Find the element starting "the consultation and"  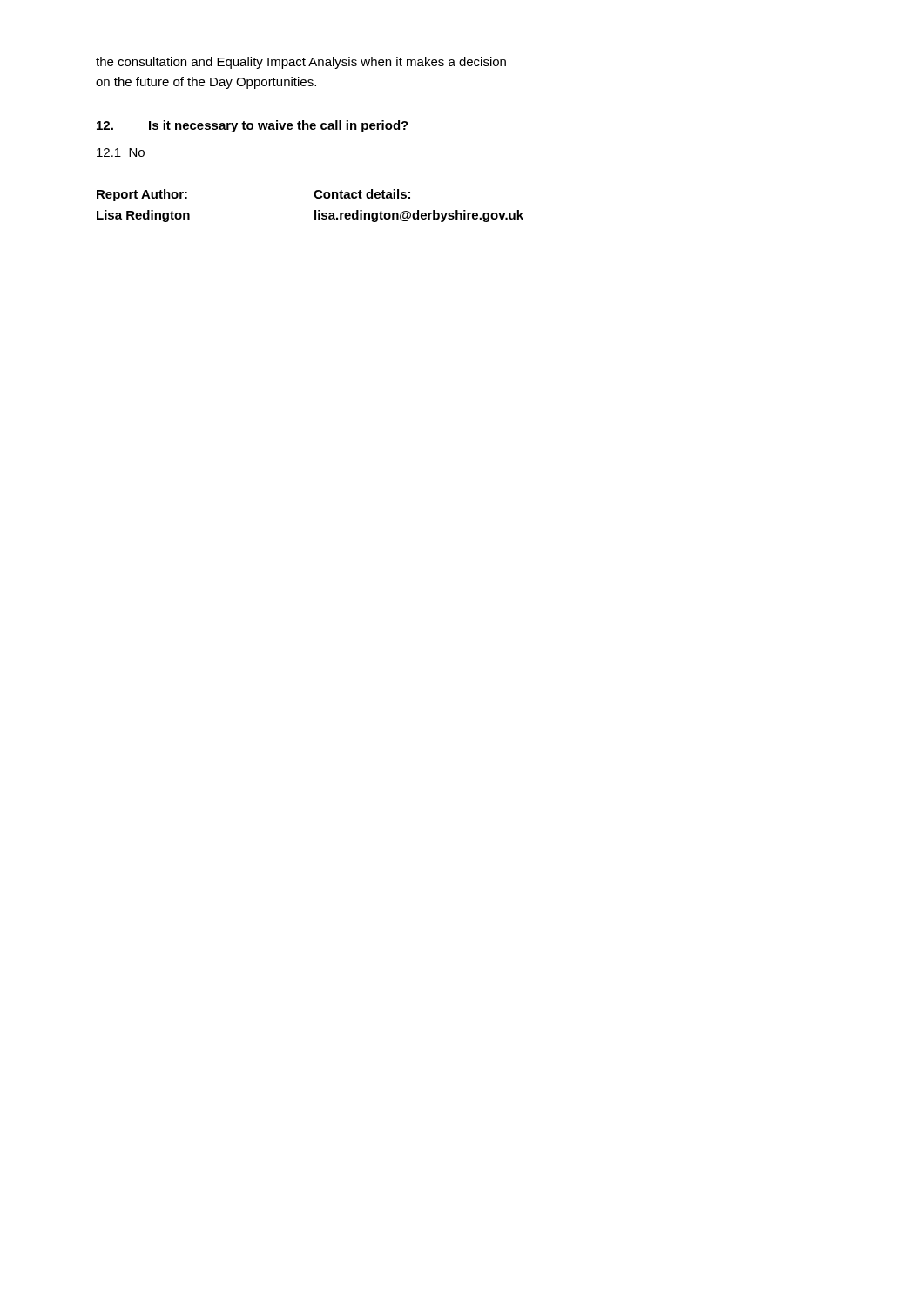[301, 71]
